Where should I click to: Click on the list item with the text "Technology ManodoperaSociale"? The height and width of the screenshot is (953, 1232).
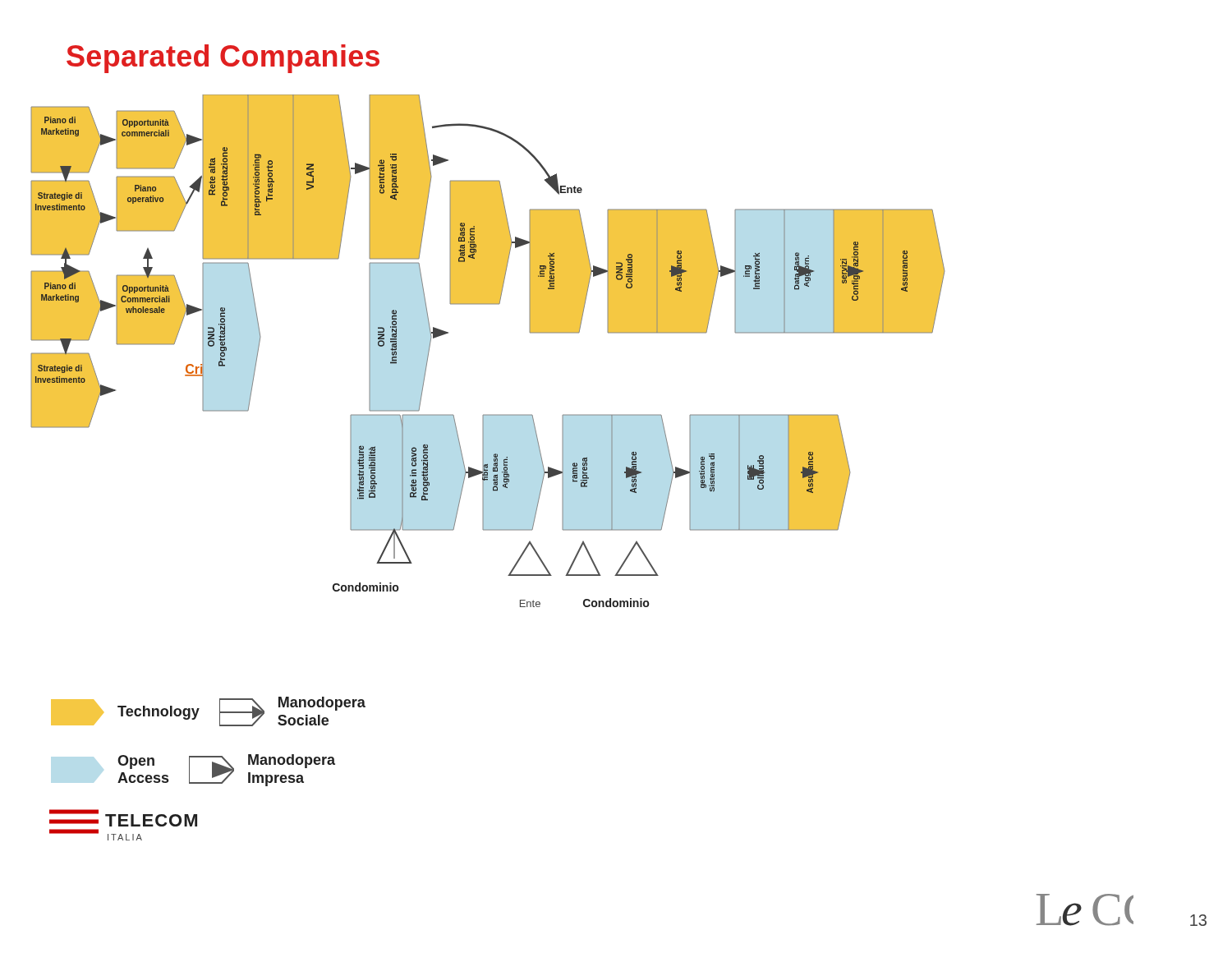pyautogui.click(x=208, y=712)
